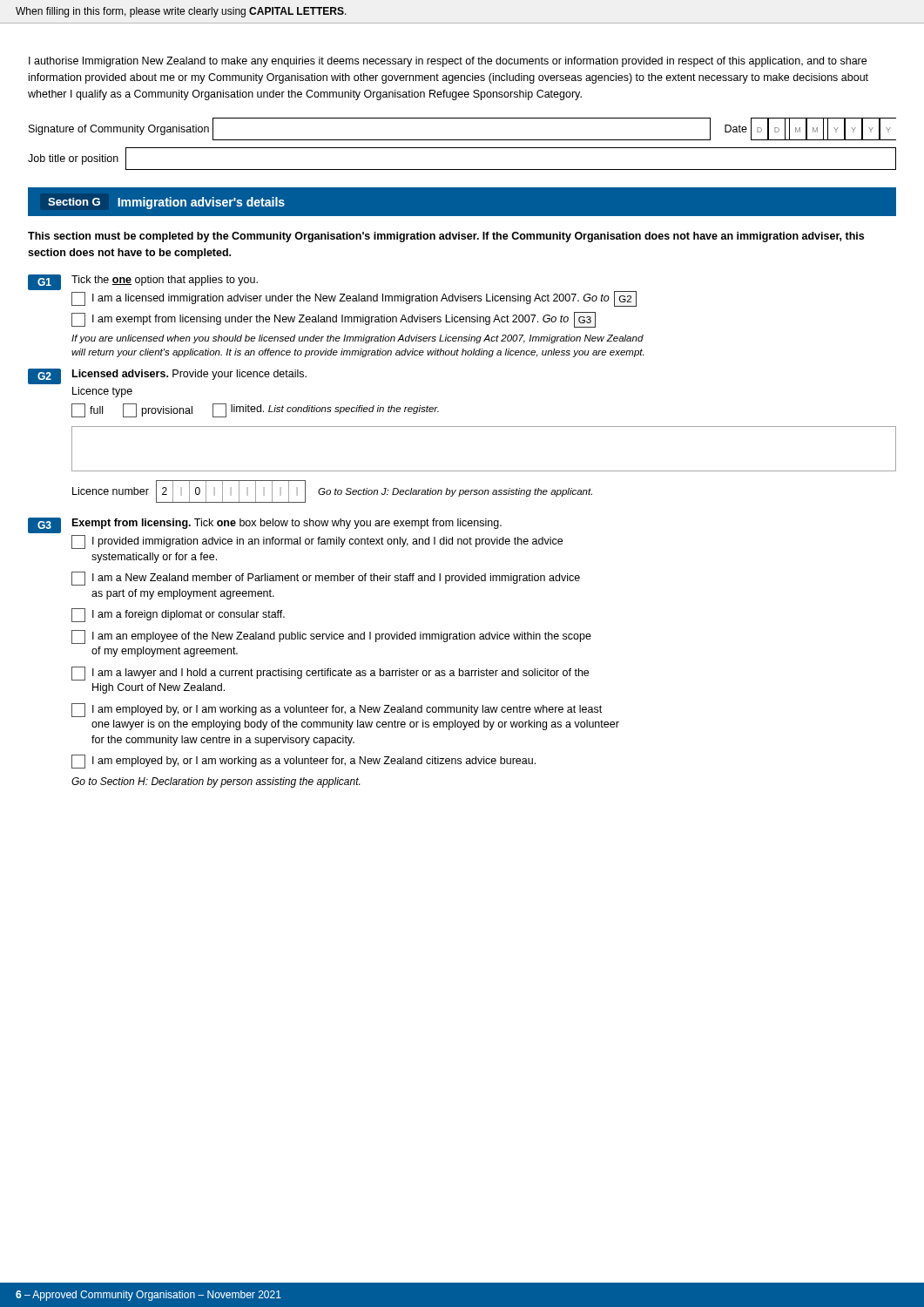Locate the region starting "G2 Licensed advisers. Provide your licence details. Licence"
924x1307 pixels.
pos(462,436)
